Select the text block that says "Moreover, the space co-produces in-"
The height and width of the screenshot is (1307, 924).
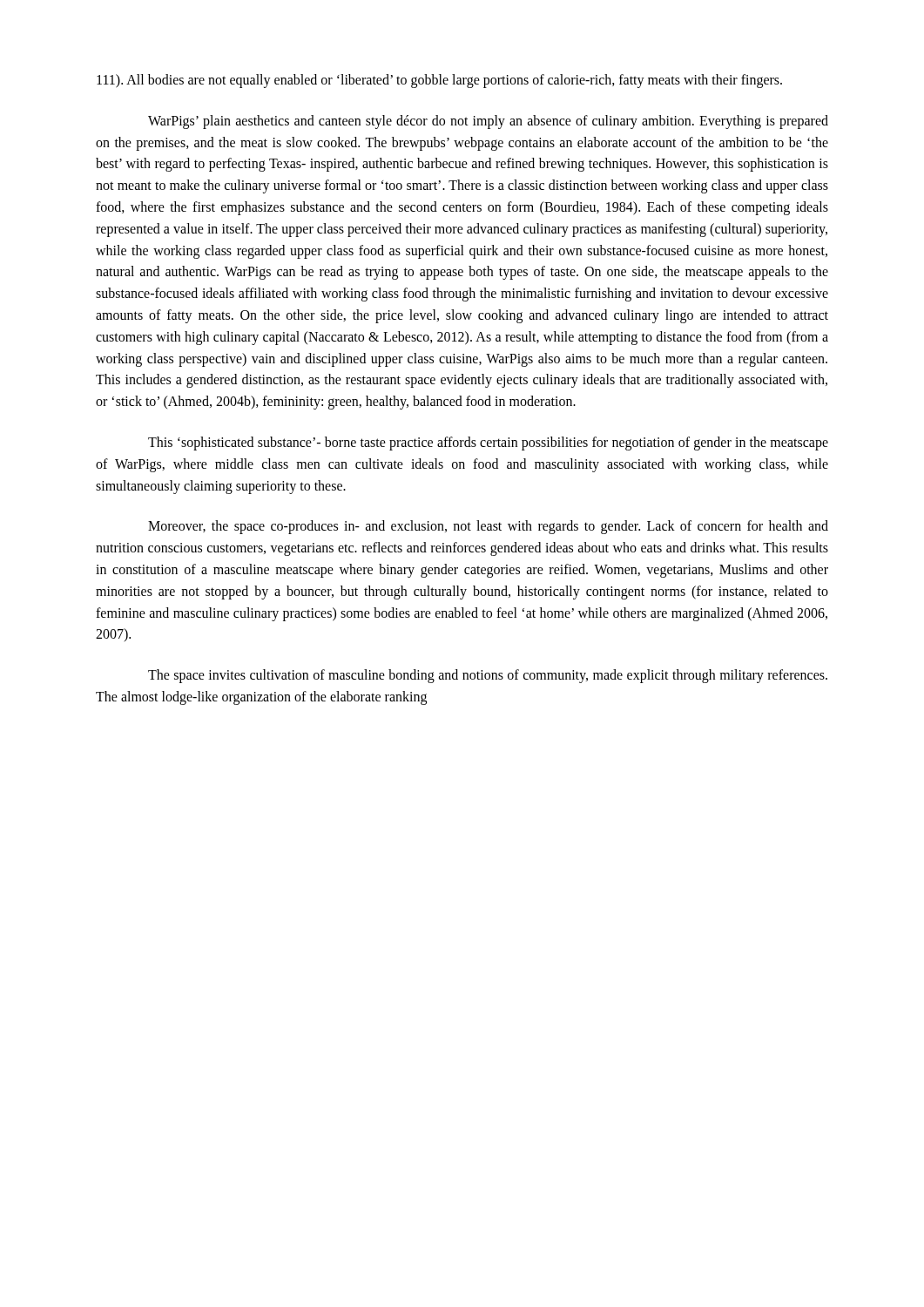coord(462,580)
